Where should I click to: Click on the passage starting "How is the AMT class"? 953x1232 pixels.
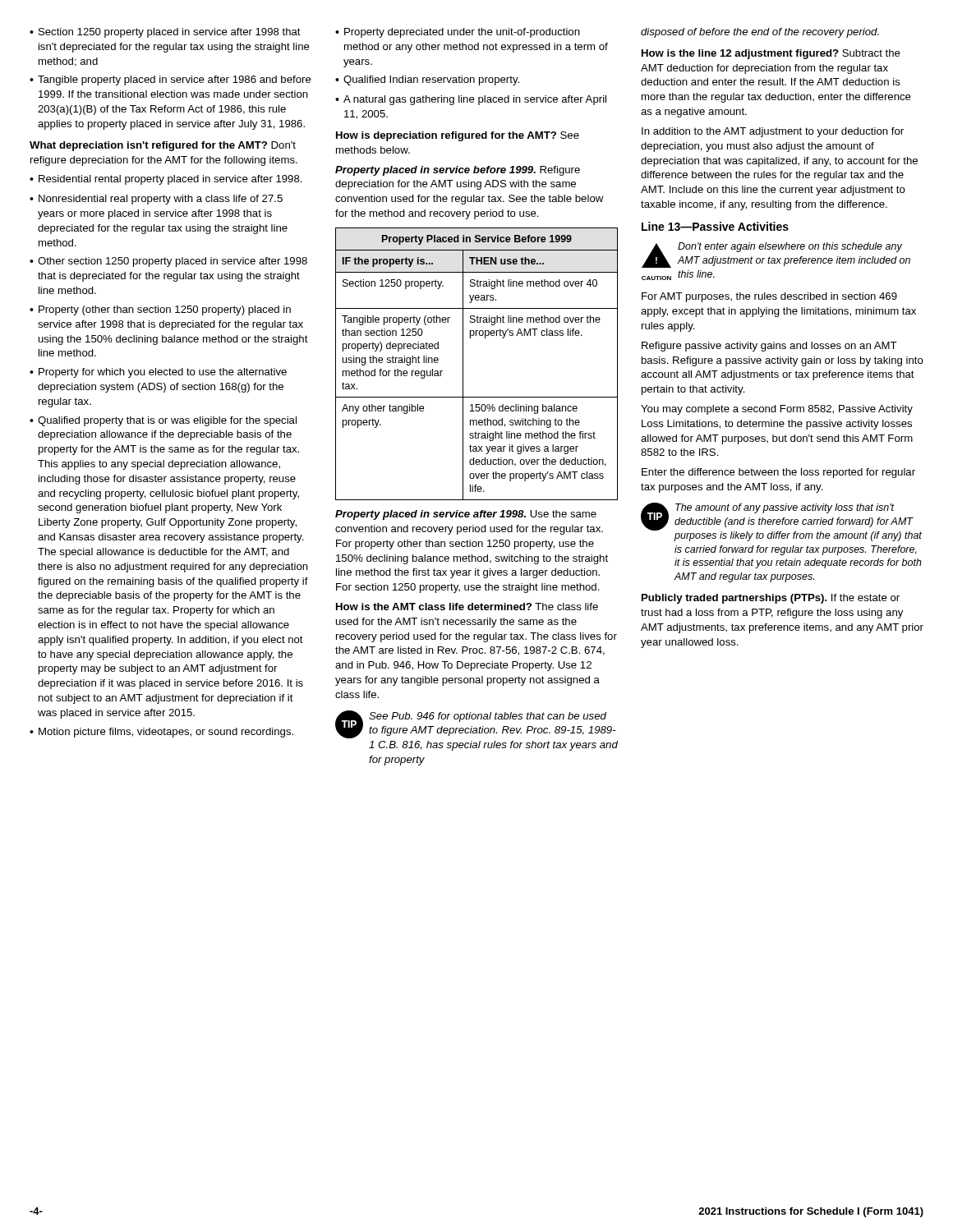[x=476, y=651]
